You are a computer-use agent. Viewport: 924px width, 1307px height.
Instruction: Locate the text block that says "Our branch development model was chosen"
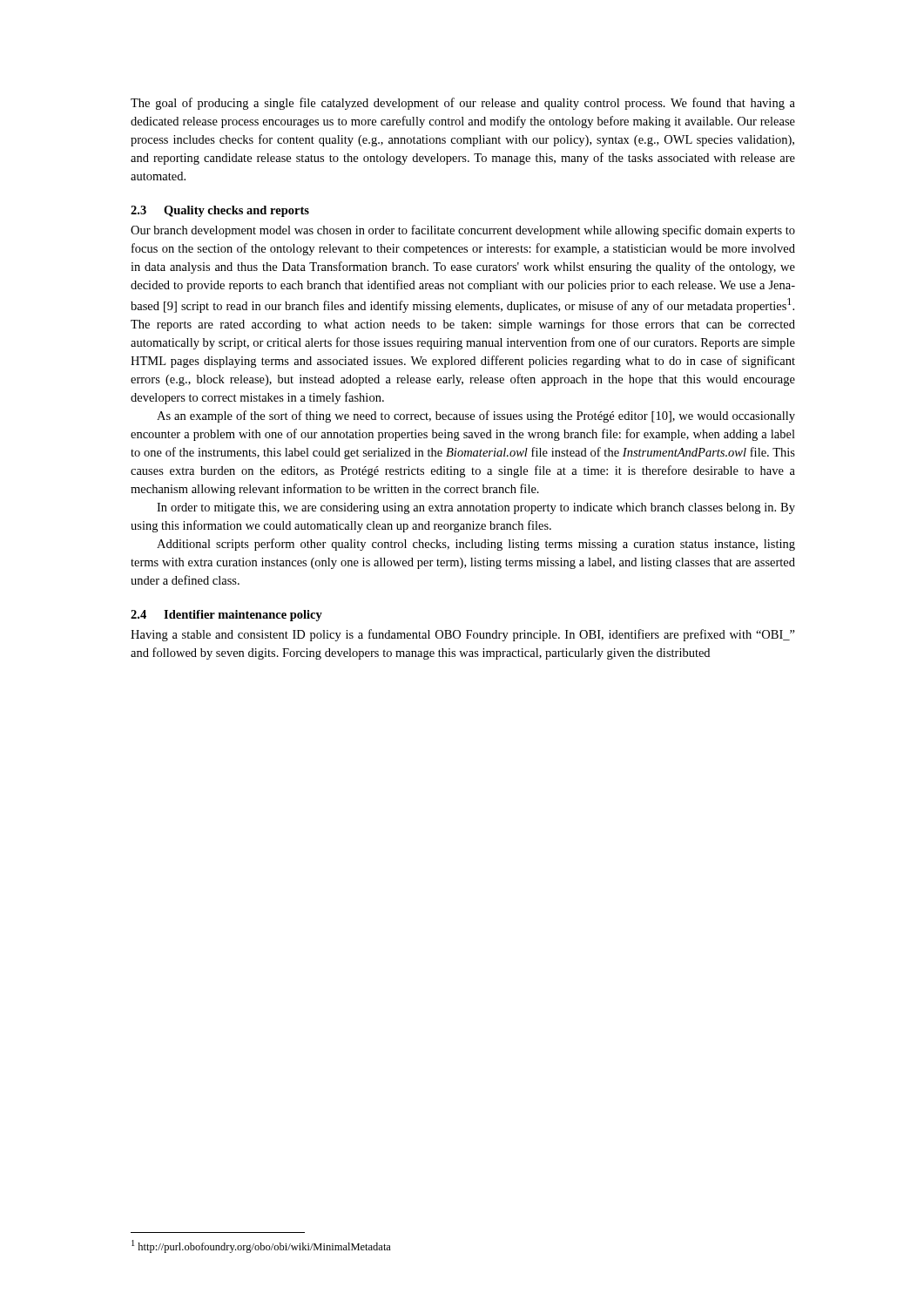(x=463, y=406)
